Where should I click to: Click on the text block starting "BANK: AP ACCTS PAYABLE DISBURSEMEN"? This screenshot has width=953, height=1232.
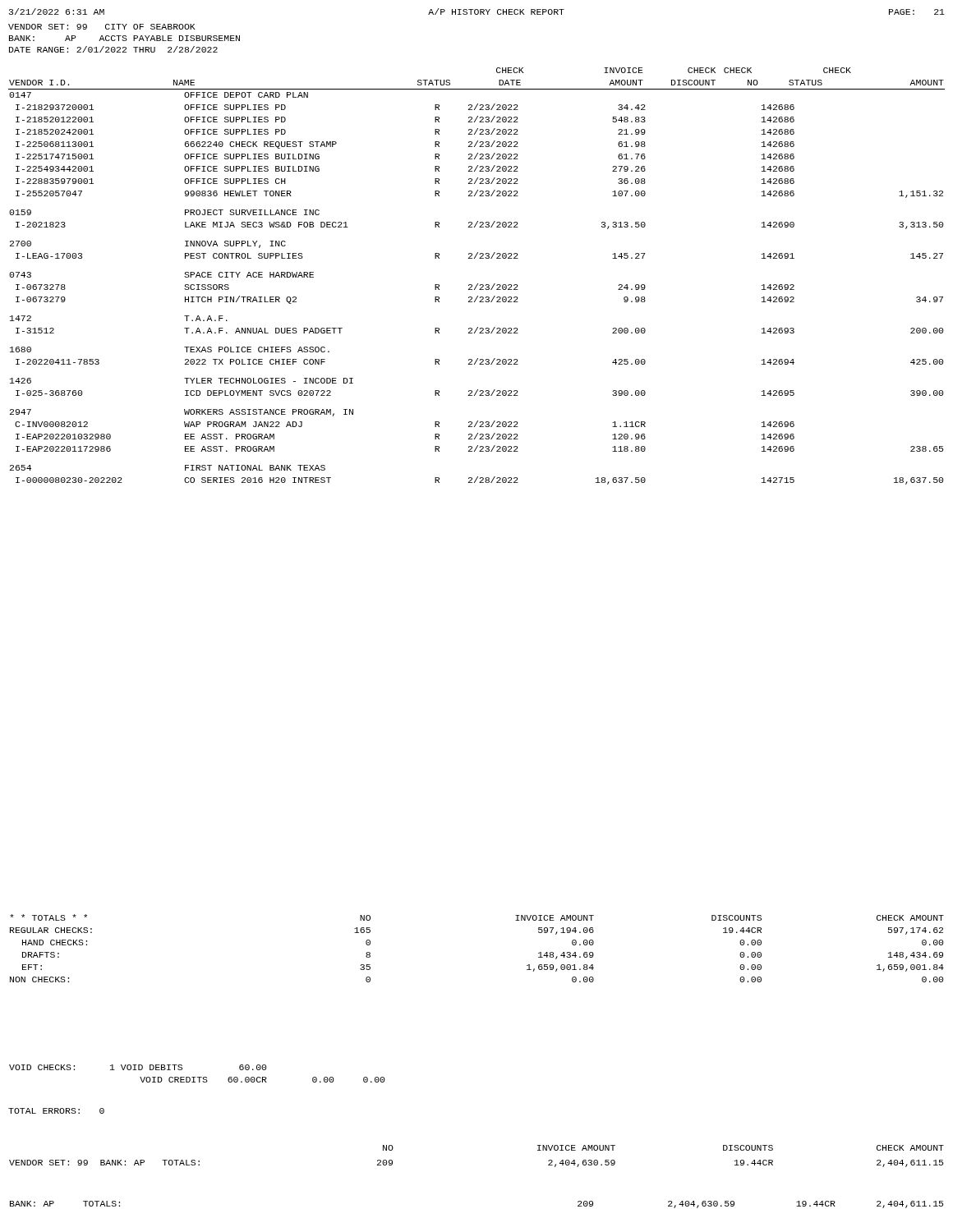point(124,38)
